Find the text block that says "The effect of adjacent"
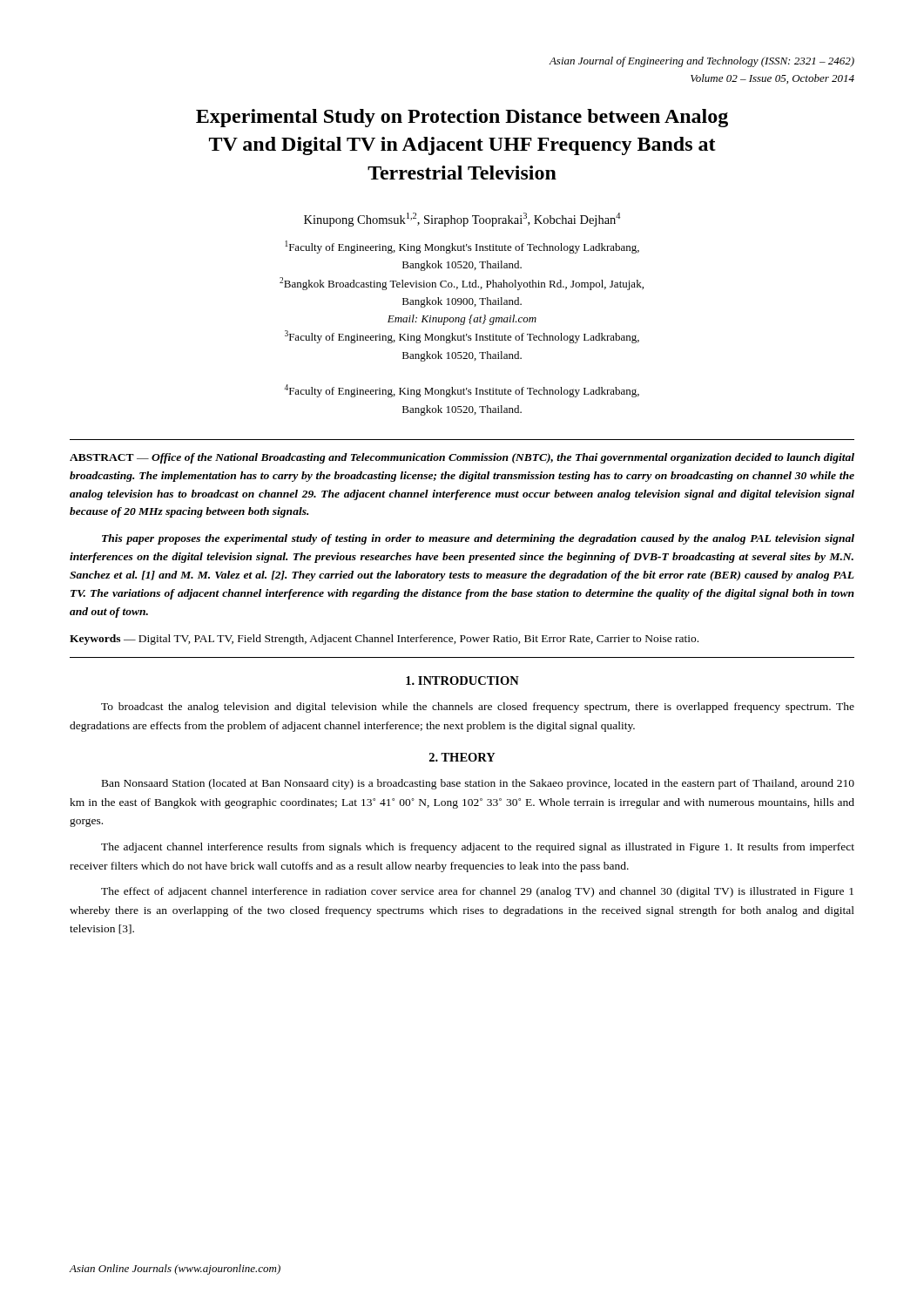The image size is (924, 1307). click(462, 910)
